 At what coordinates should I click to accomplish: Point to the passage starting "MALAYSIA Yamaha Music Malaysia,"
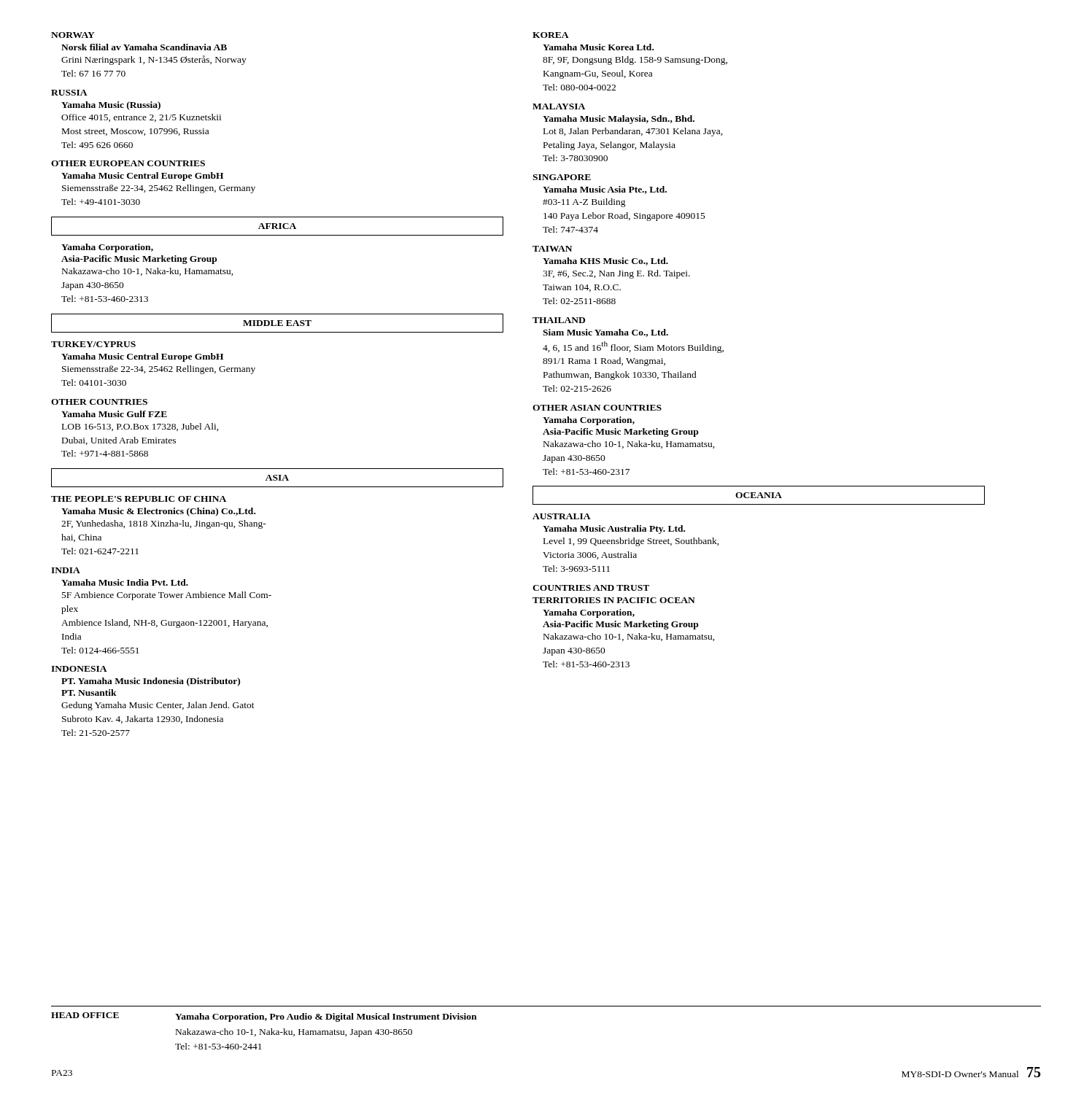(x=559, y=106)
